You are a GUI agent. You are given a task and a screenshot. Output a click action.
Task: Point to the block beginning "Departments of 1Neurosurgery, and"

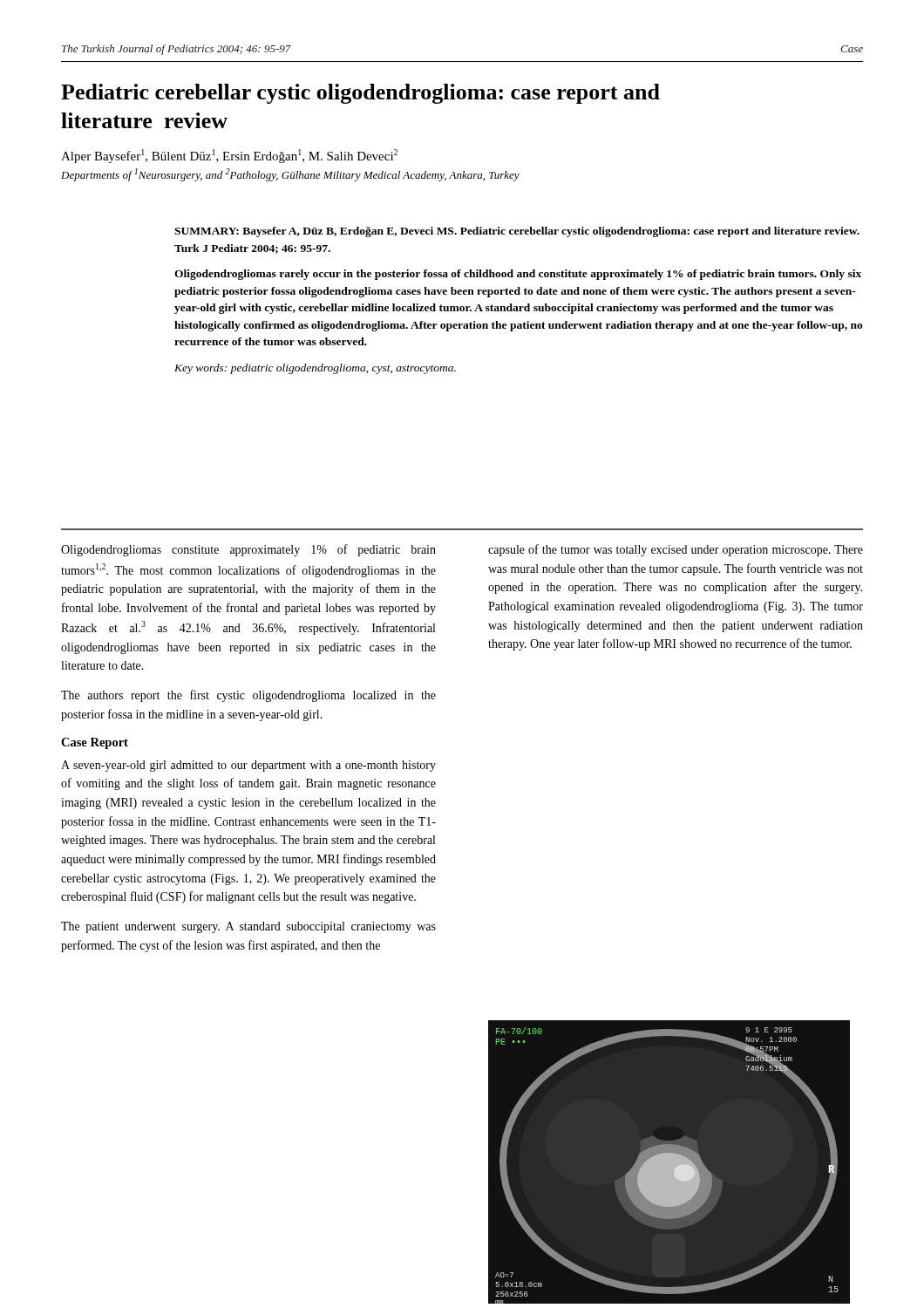(x=290, y=174)
